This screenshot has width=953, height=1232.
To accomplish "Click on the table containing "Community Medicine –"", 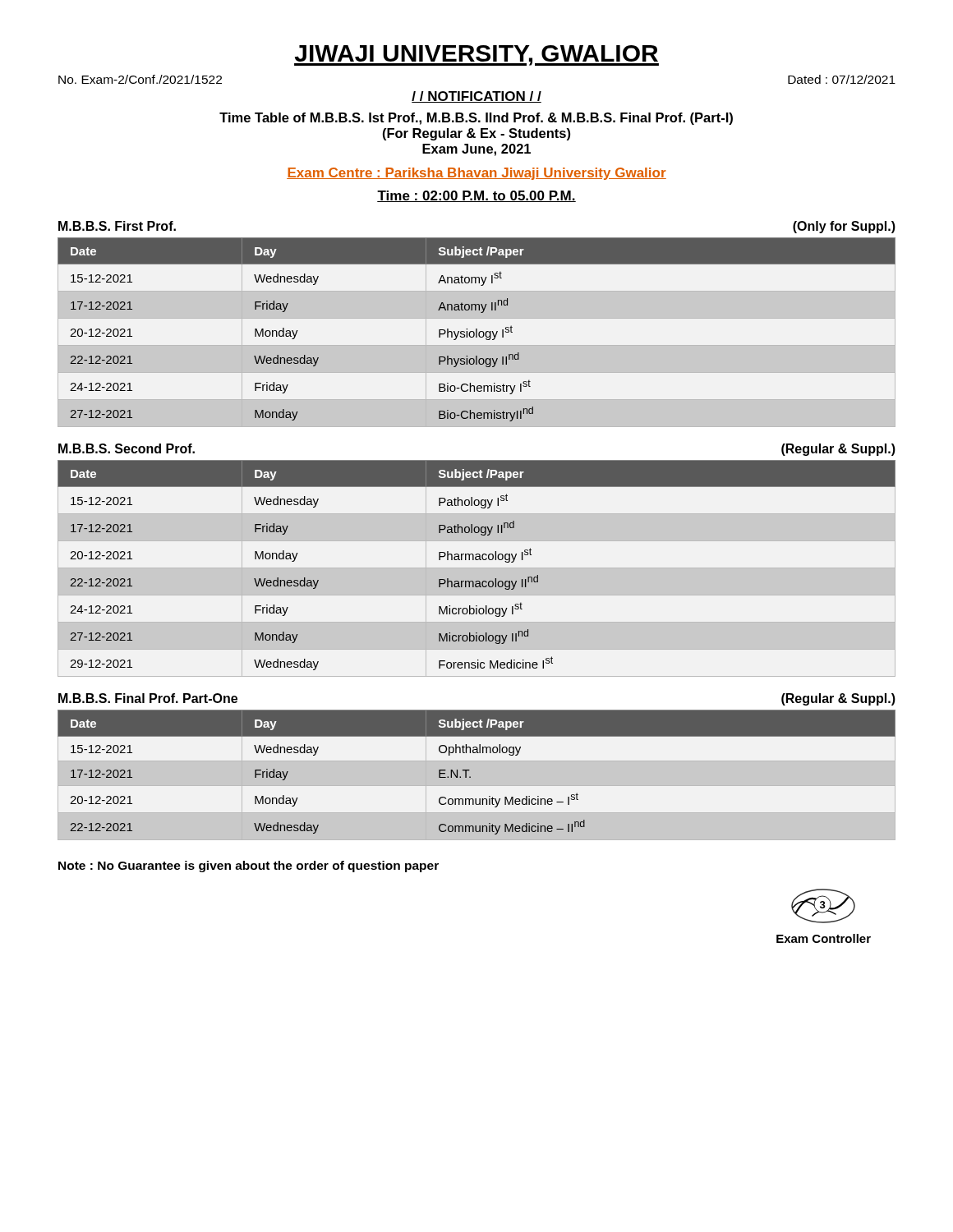I will click(476, 775).
